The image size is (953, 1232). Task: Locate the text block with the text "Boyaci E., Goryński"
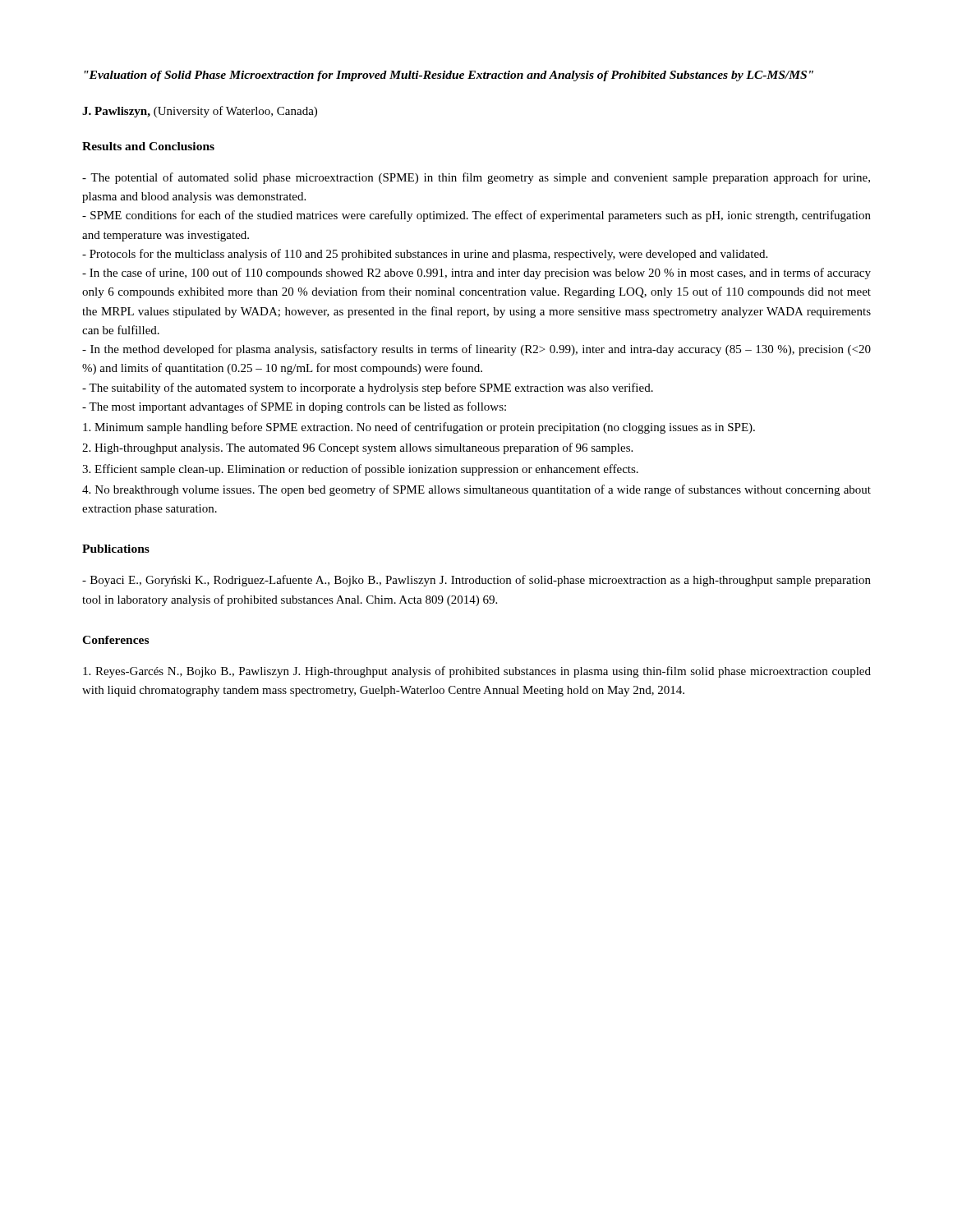[x=476, y=590]
